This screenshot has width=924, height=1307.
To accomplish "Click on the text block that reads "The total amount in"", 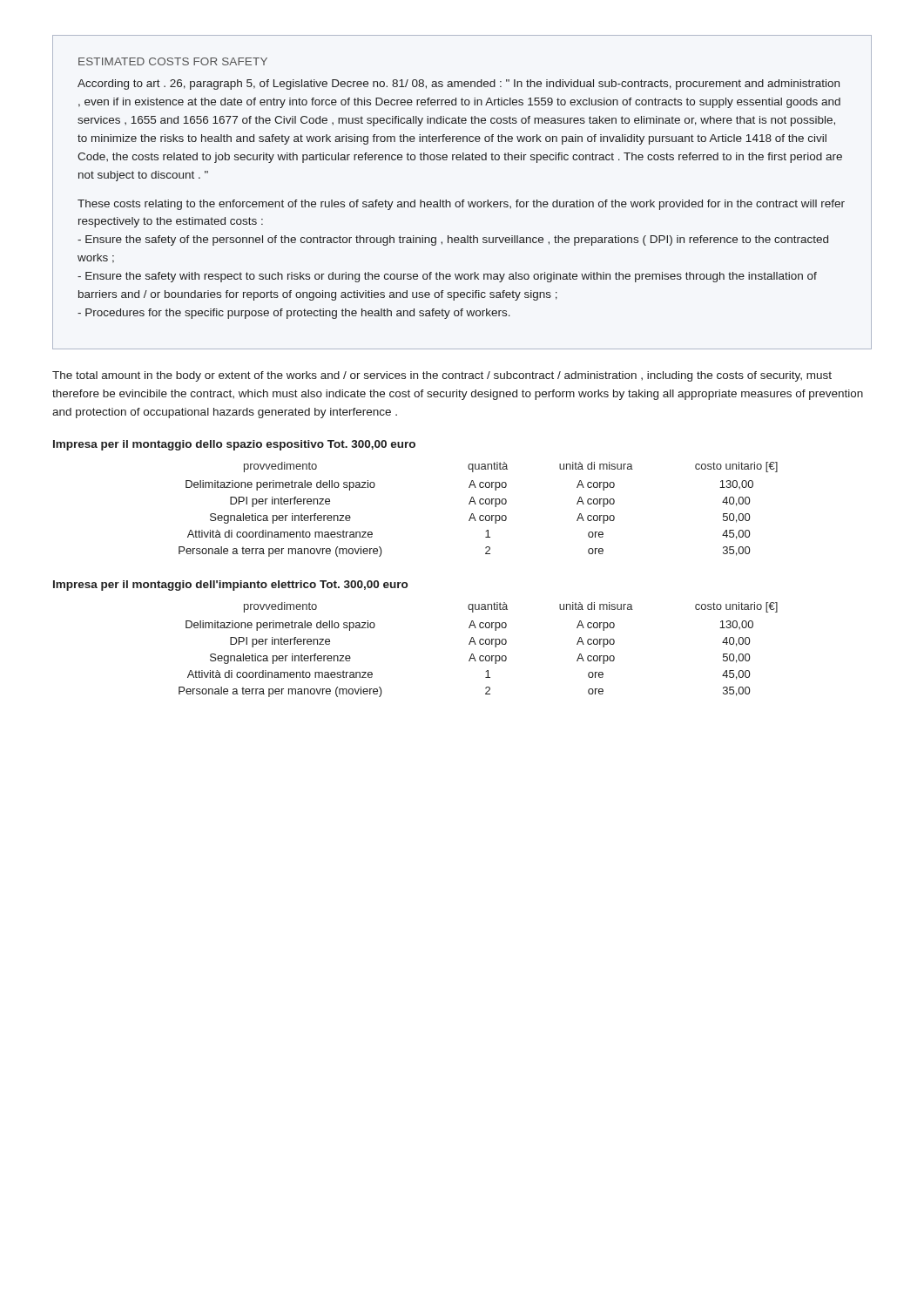I will (x=458, y=393).
